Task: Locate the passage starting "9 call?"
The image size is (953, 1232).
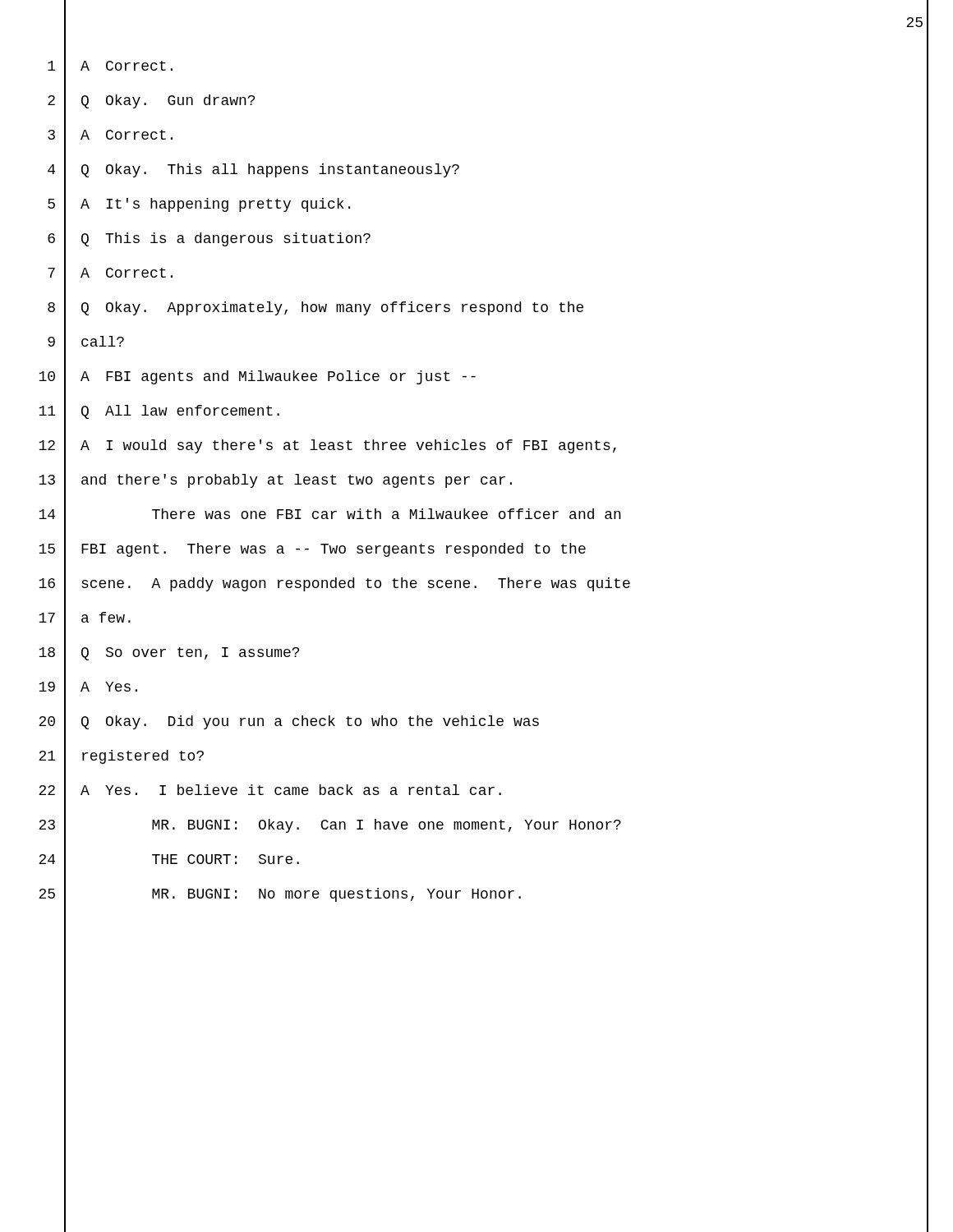Action: (64, 342)
